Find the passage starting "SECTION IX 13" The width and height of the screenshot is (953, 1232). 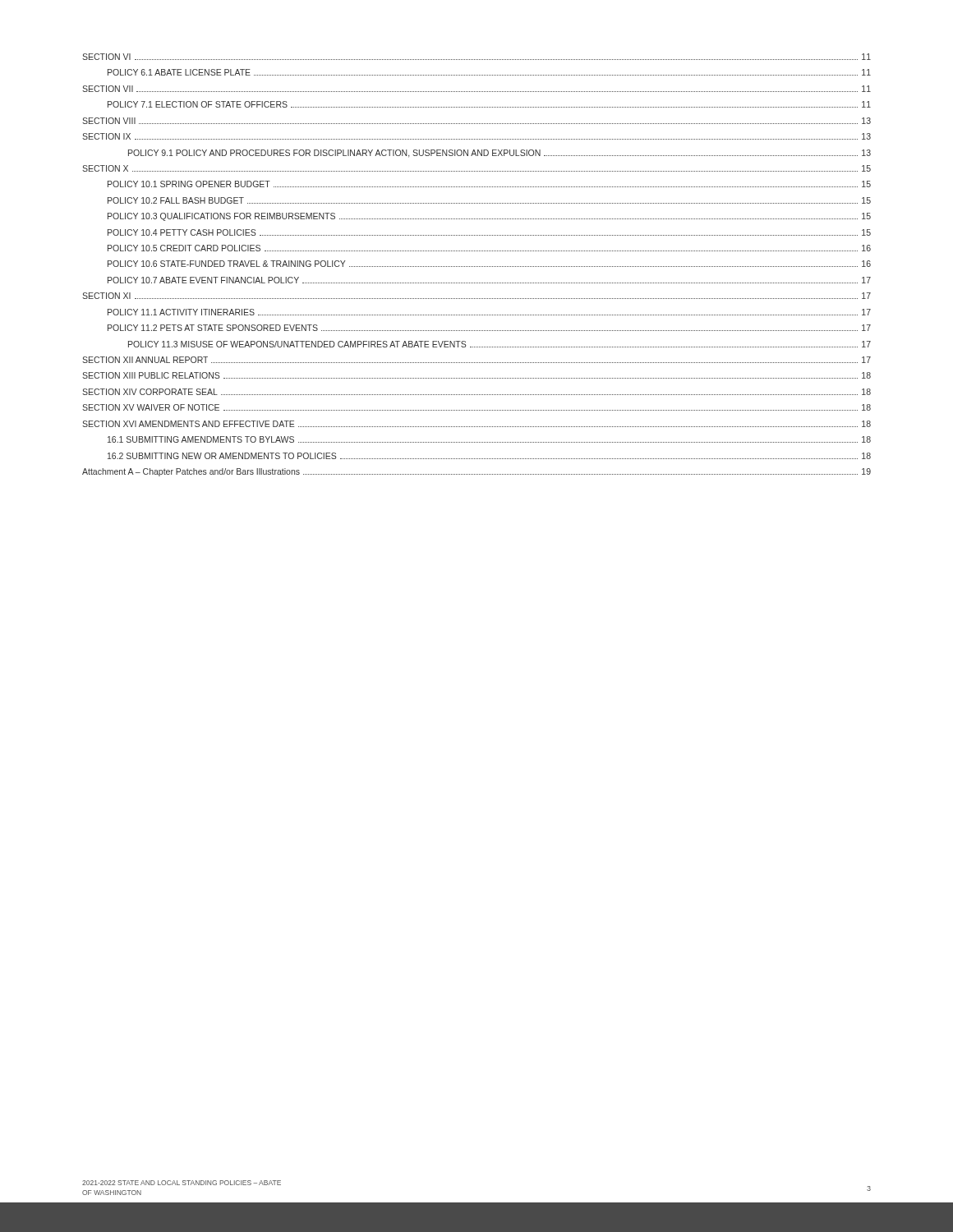pyautogui.click(x=476, y=137)
